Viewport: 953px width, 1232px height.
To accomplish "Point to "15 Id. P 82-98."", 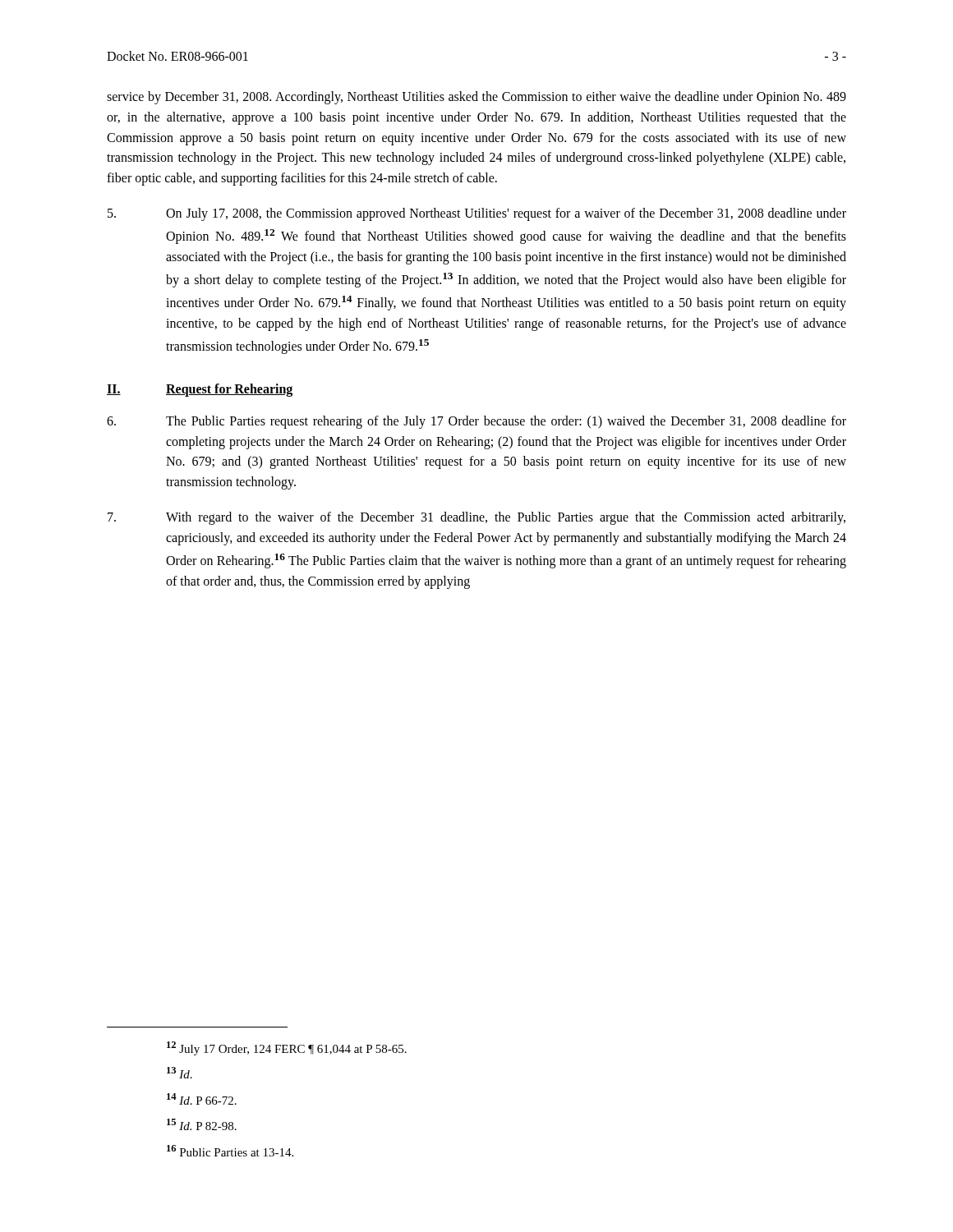I will click(201, 1124).
